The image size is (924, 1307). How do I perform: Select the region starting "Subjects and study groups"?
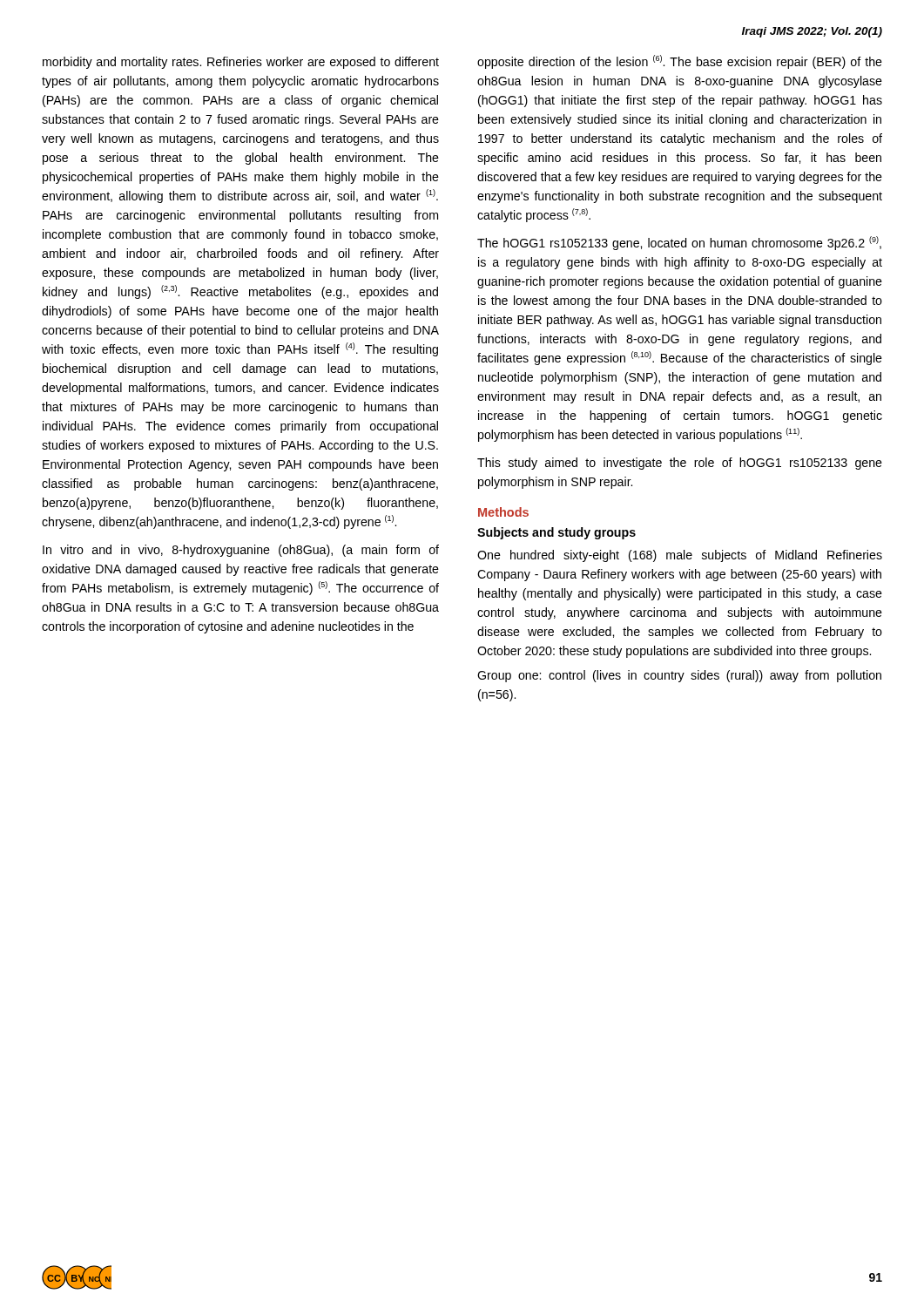coord(557,532)
